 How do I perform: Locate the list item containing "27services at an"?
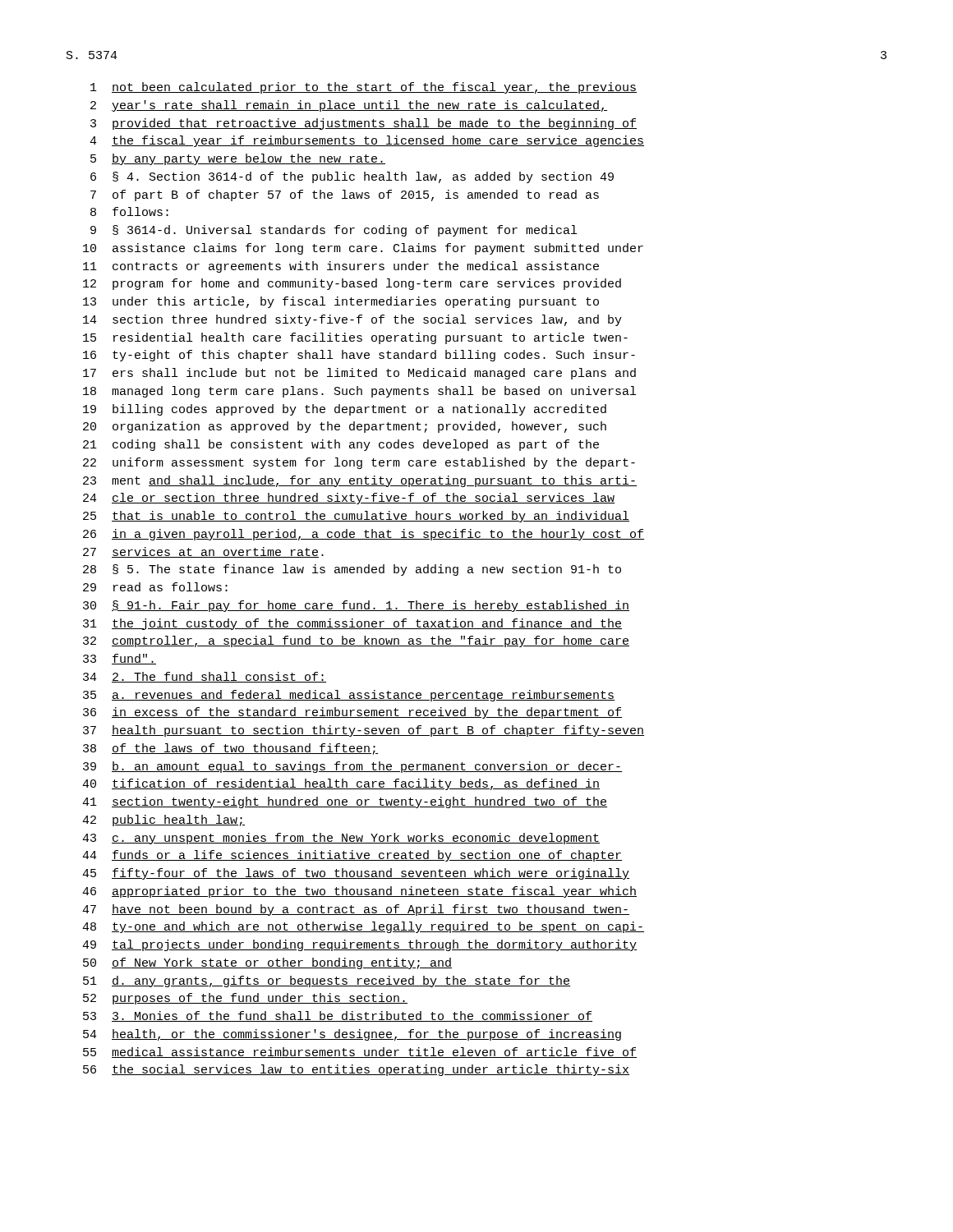coord(203,552)
